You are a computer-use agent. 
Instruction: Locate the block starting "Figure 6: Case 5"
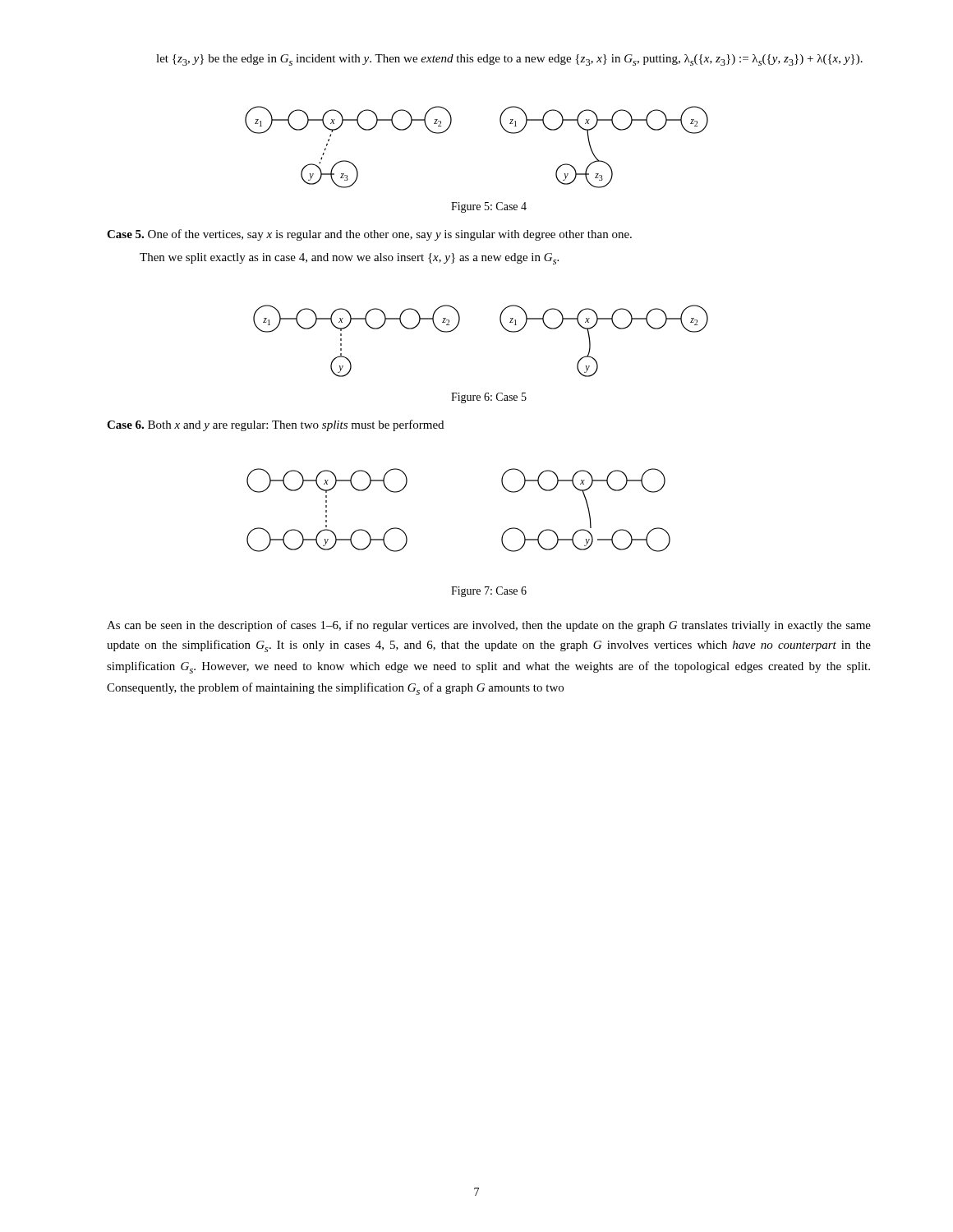point(489,397)
